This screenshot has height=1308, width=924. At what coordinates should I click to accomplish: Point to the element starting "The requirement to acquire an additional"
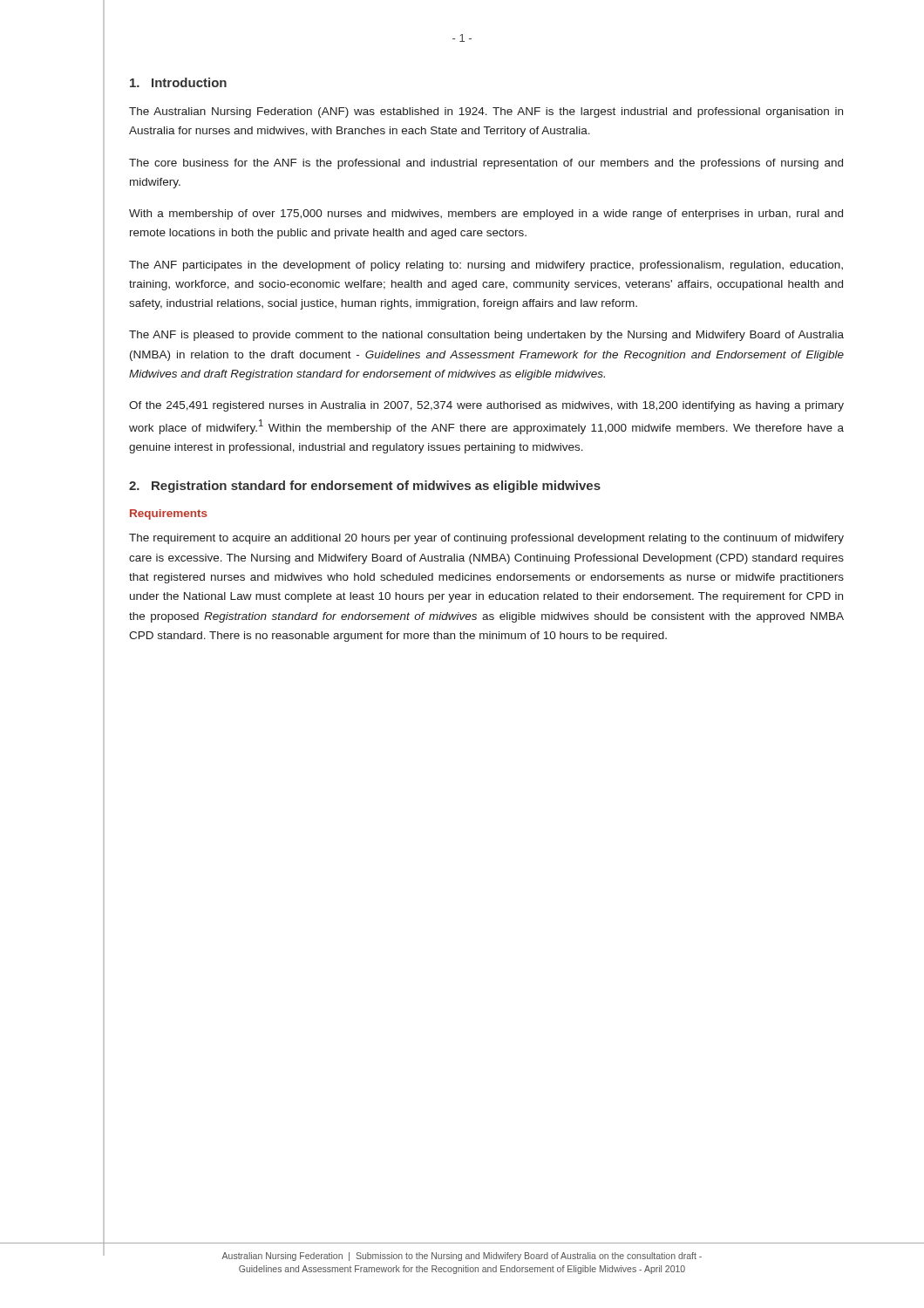coord(486,587)
